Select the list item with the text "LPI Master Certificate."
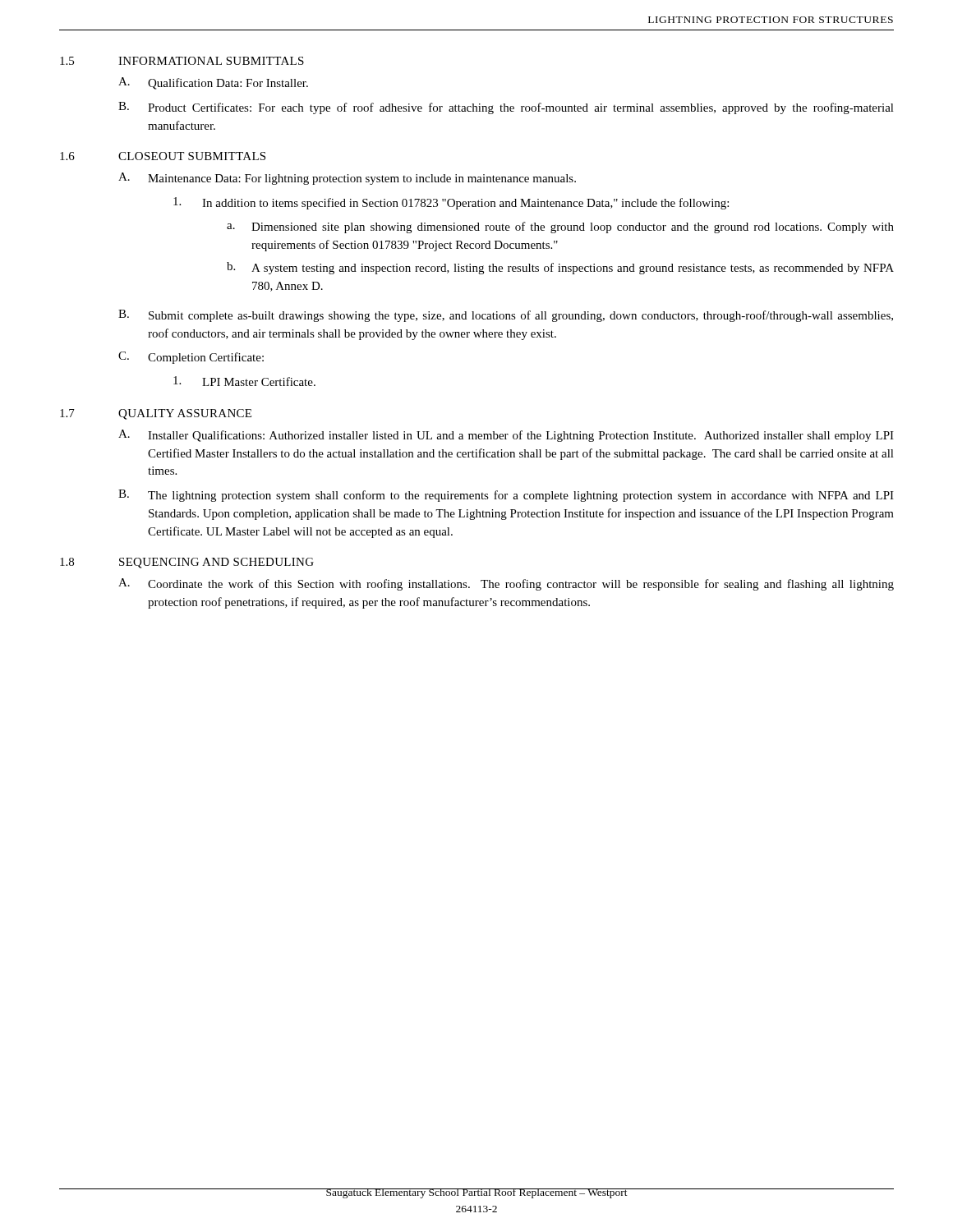This screenshot has height=1232, width=953. click(x=244, y=381)
